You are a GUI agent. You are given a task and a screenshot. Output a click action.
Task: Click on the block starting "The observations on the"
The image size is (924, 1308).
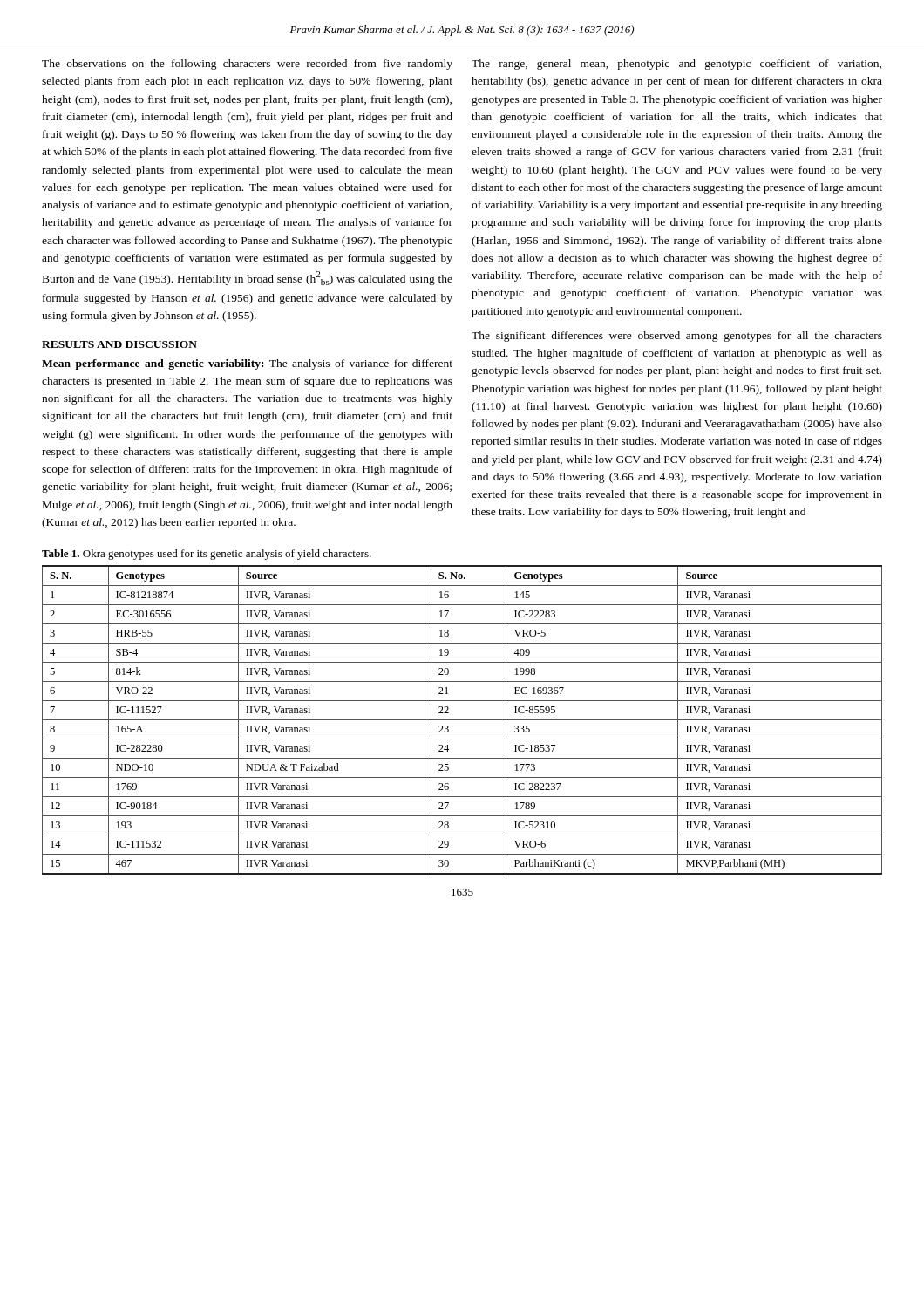point(247,190)
